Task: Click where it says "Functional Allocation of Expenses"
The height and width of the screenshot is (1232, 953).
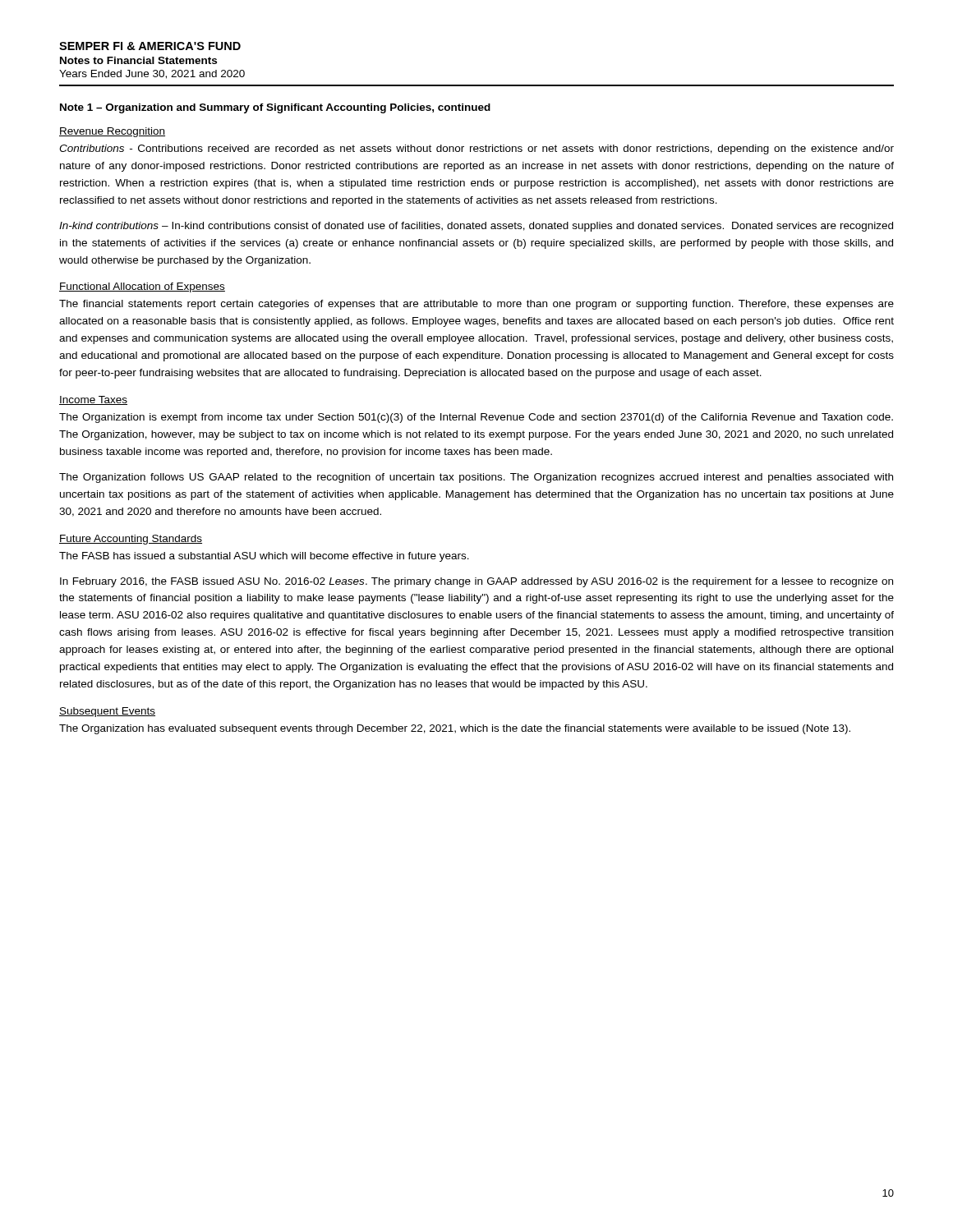Action: coord(142,287)
